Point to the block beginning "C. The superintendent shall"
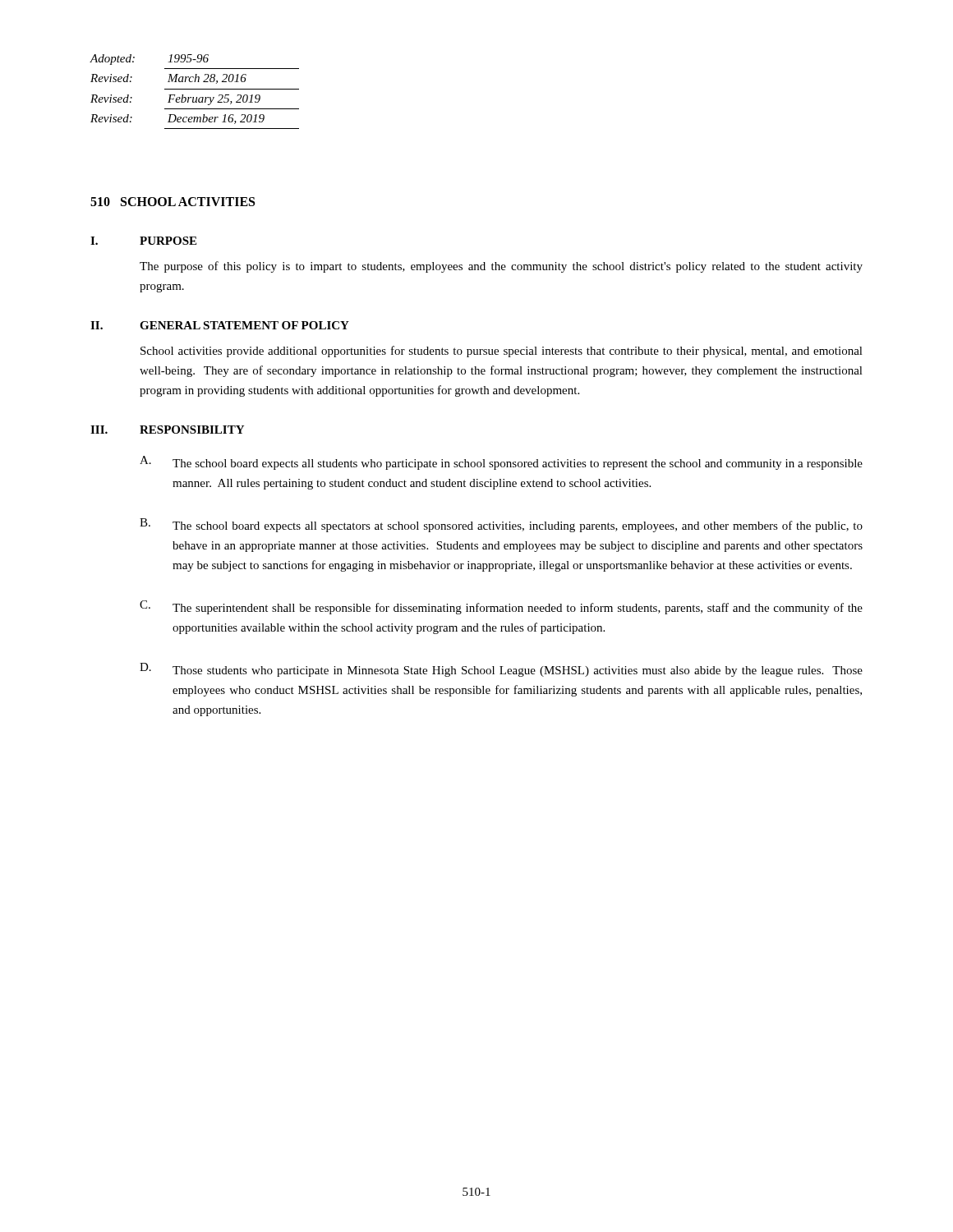The width and height of the screenshot is (953, 1232). point(501,618)
